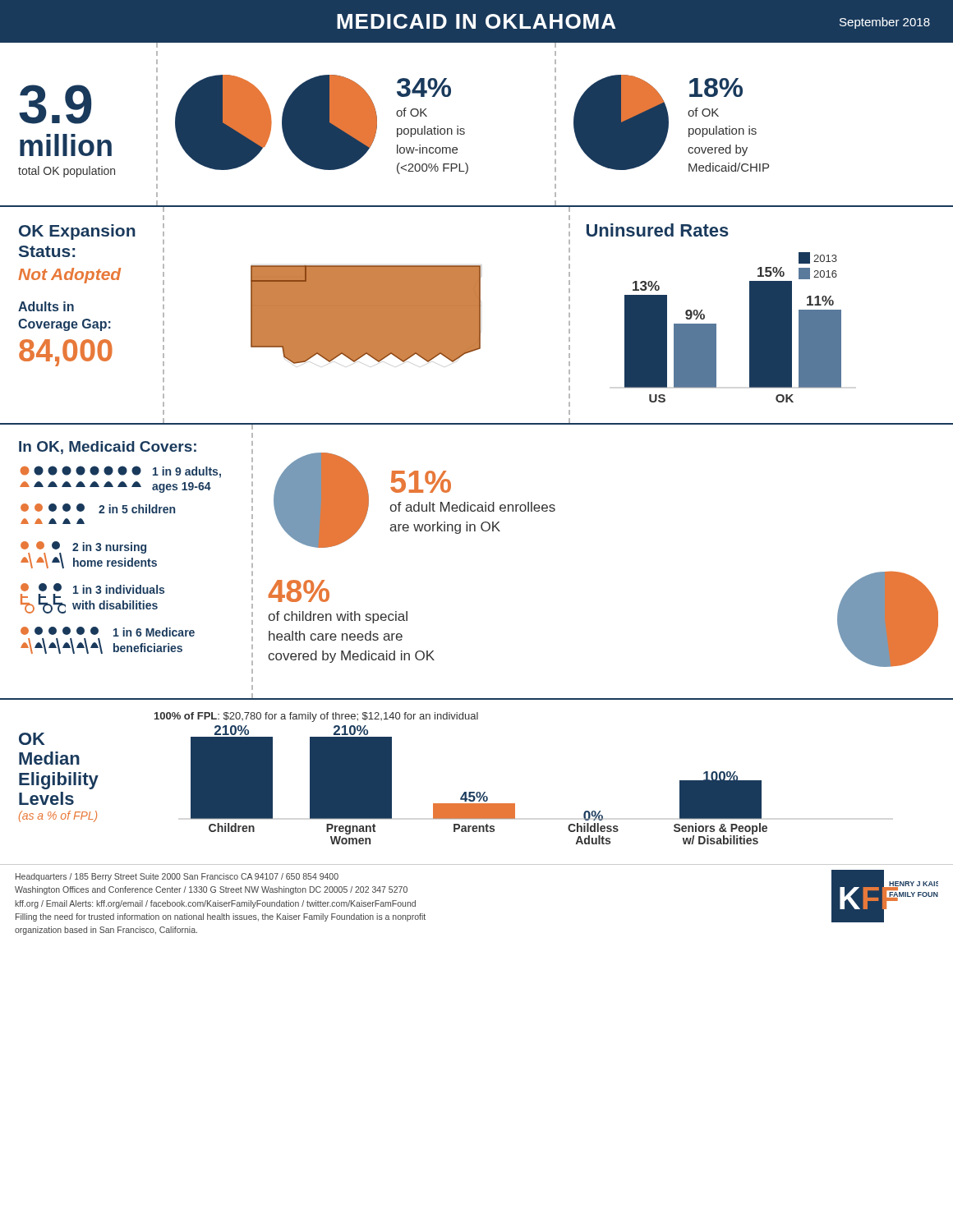This screenshot has width=953, height=1232.
Task: Click on the text starting "1 in 9 adults,ages 19-64"
Action: tap(120, 479)
